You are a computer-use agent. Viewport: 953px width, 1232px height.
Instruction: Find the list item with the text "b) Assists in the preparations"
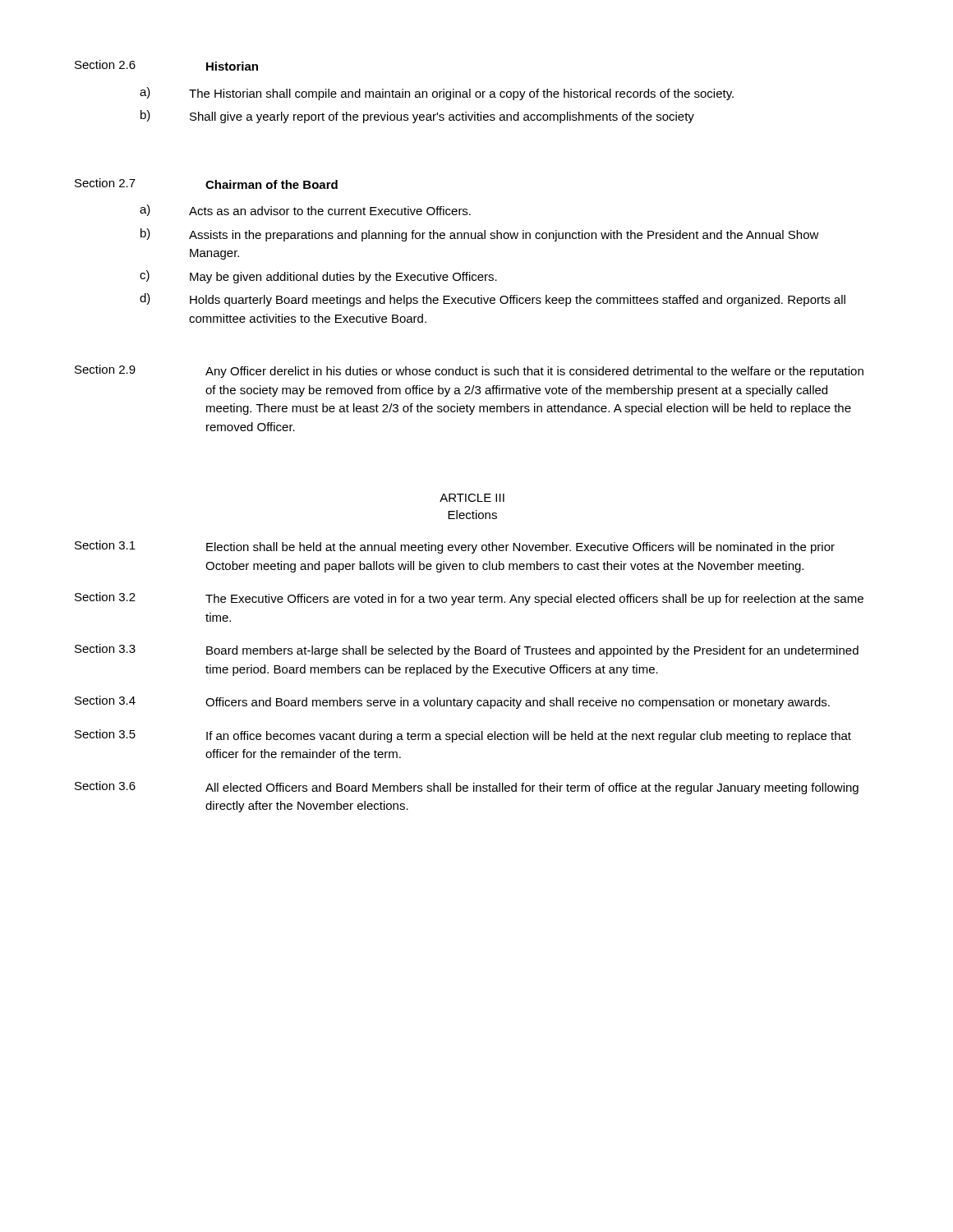tap(472, 244)
